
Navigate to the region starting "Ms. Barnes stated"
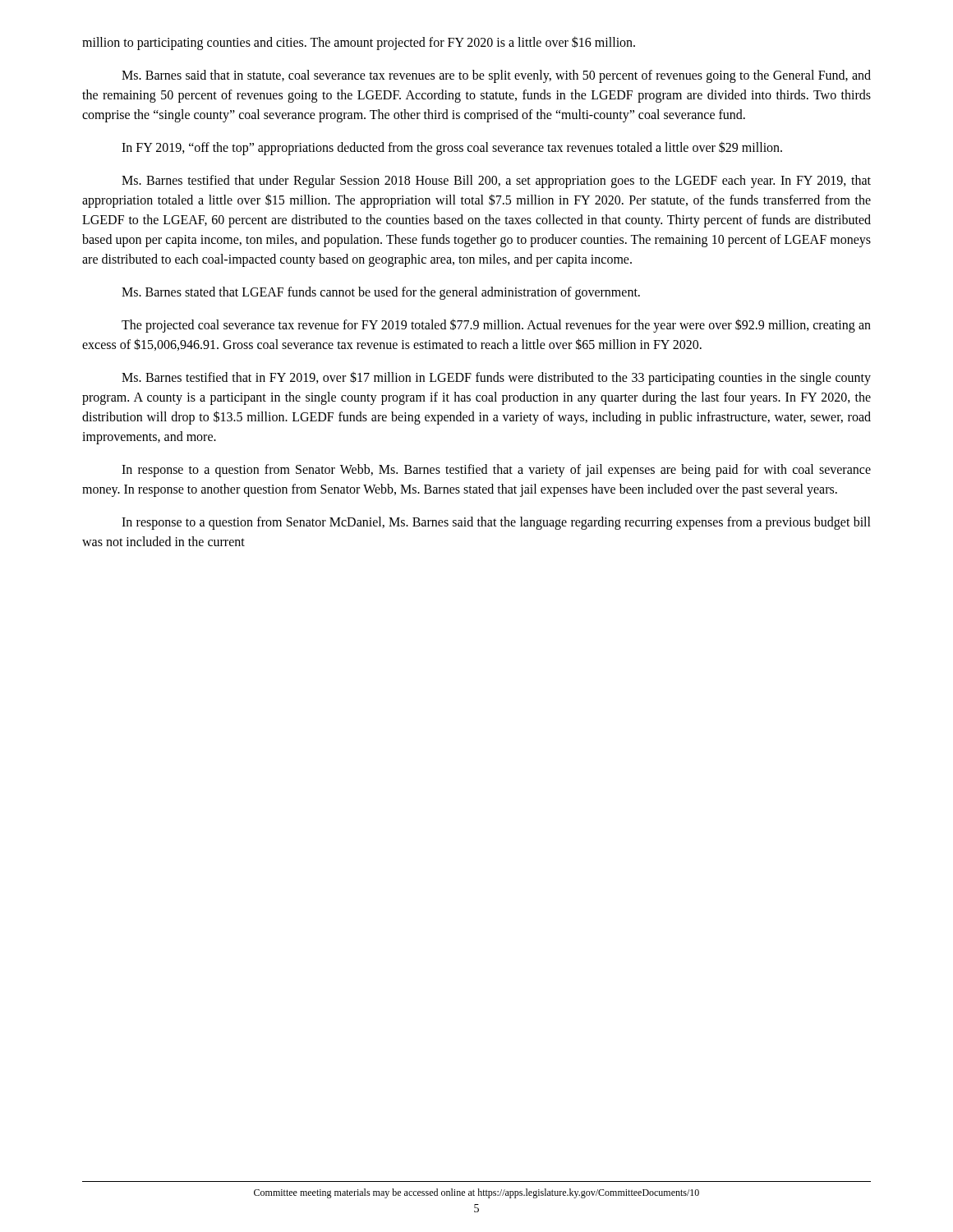(476, 292)
